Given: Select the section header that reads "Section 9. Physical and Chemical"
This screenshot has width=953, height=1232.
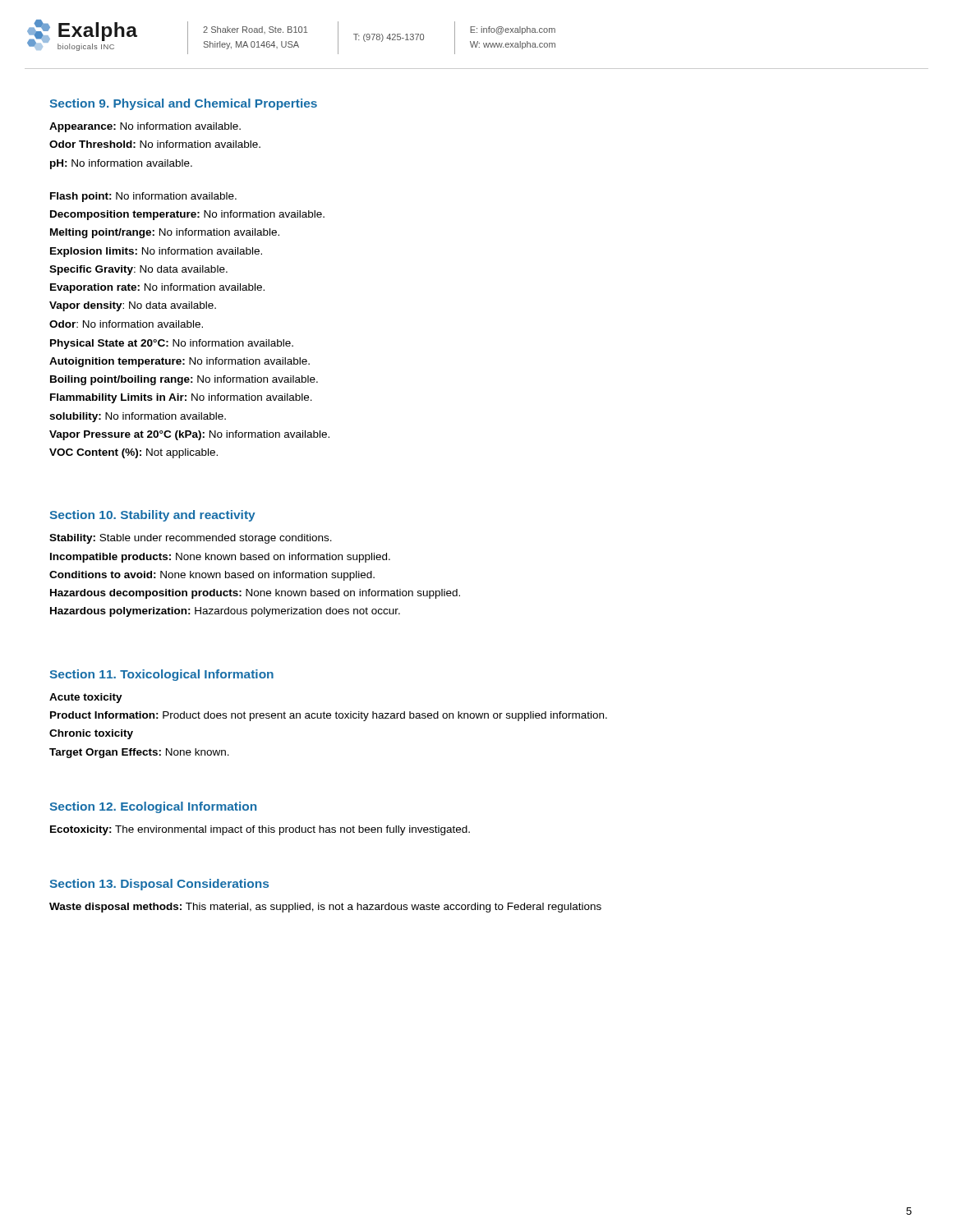Looking at the screenshot, I should pos(183,103).
